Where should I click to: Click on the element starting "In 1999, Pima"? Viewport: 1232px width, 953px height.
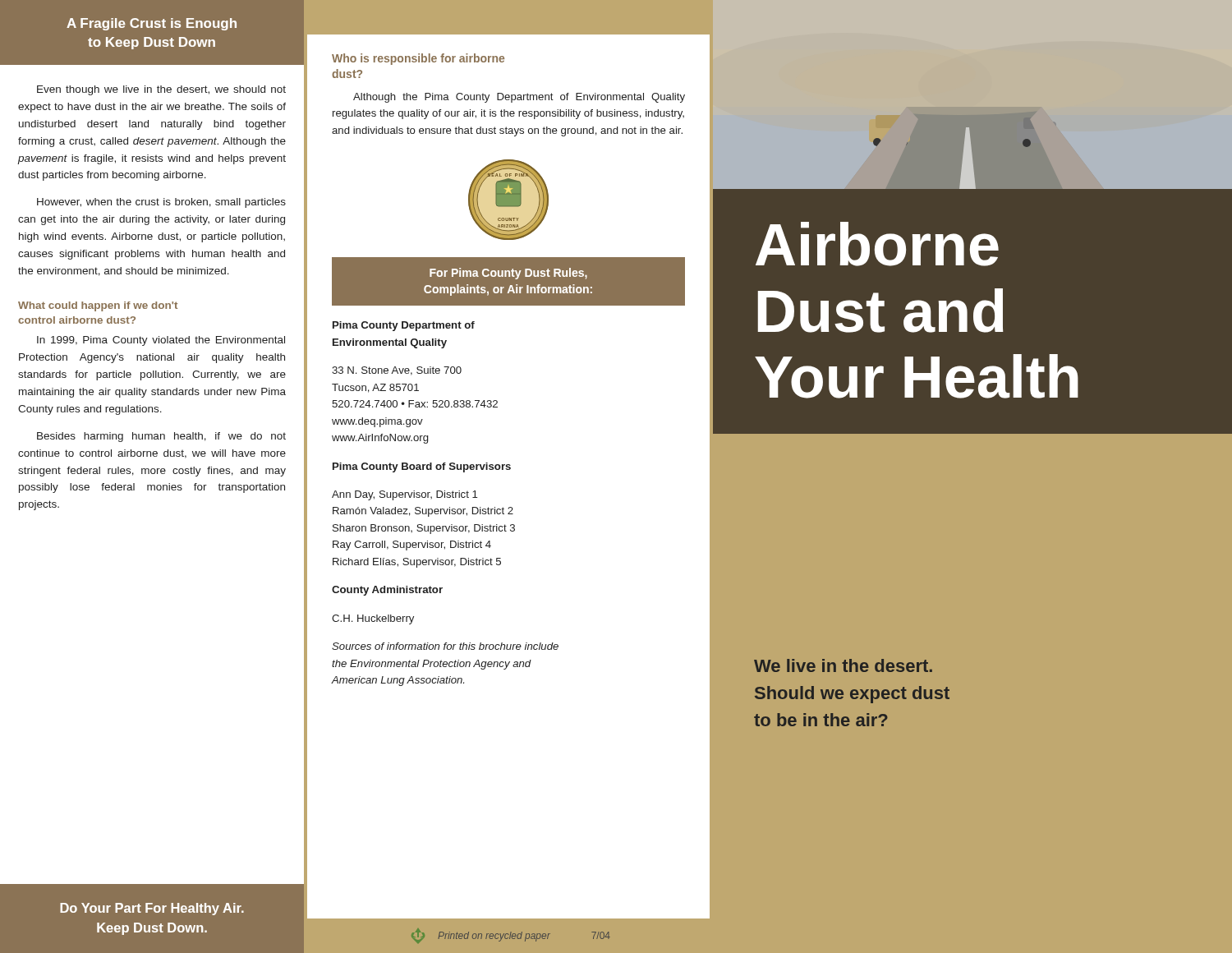(152, 423)
